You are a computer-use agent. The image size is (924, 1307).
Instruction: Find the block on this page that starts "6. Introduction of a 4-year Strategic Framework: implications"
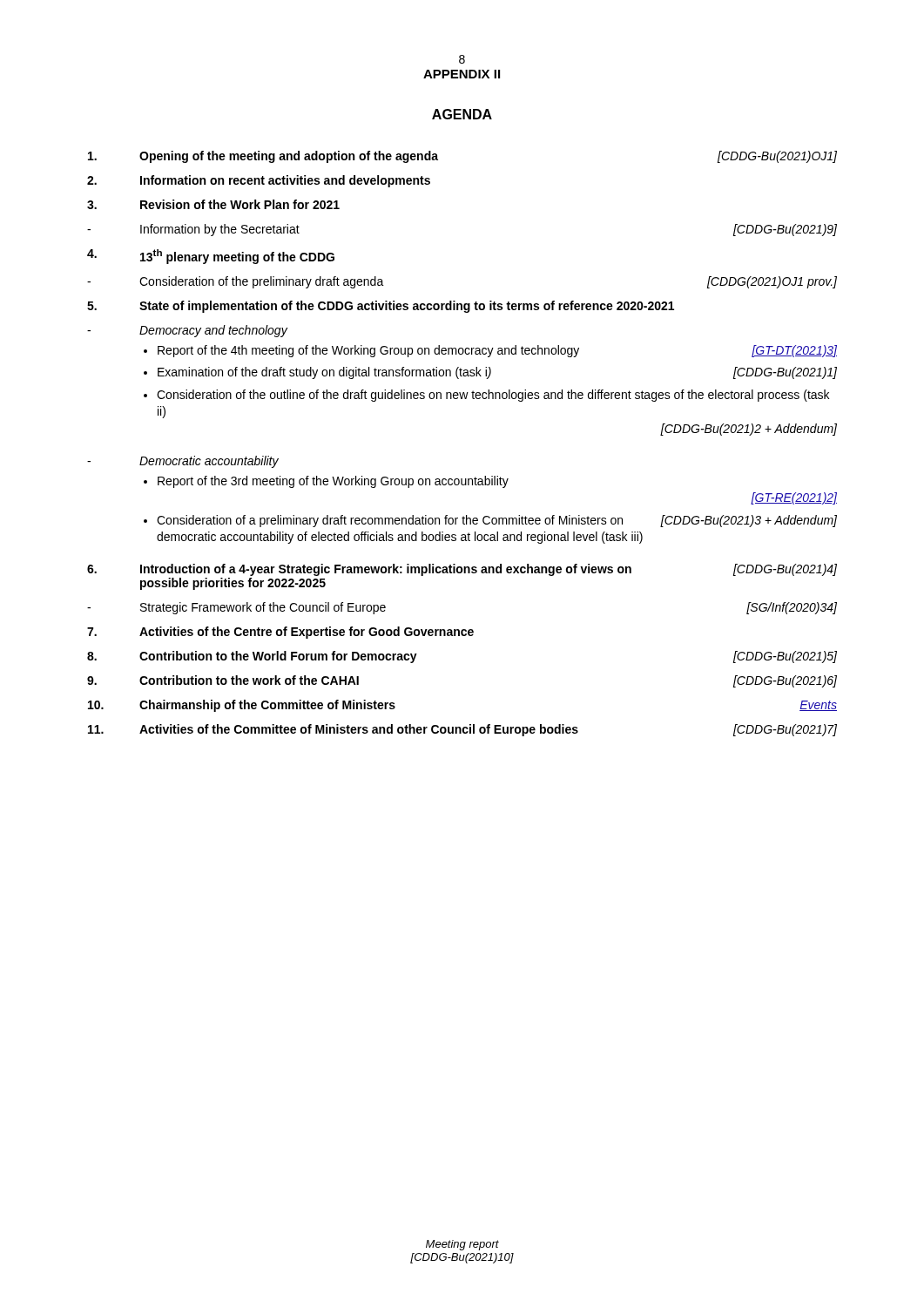462,576
